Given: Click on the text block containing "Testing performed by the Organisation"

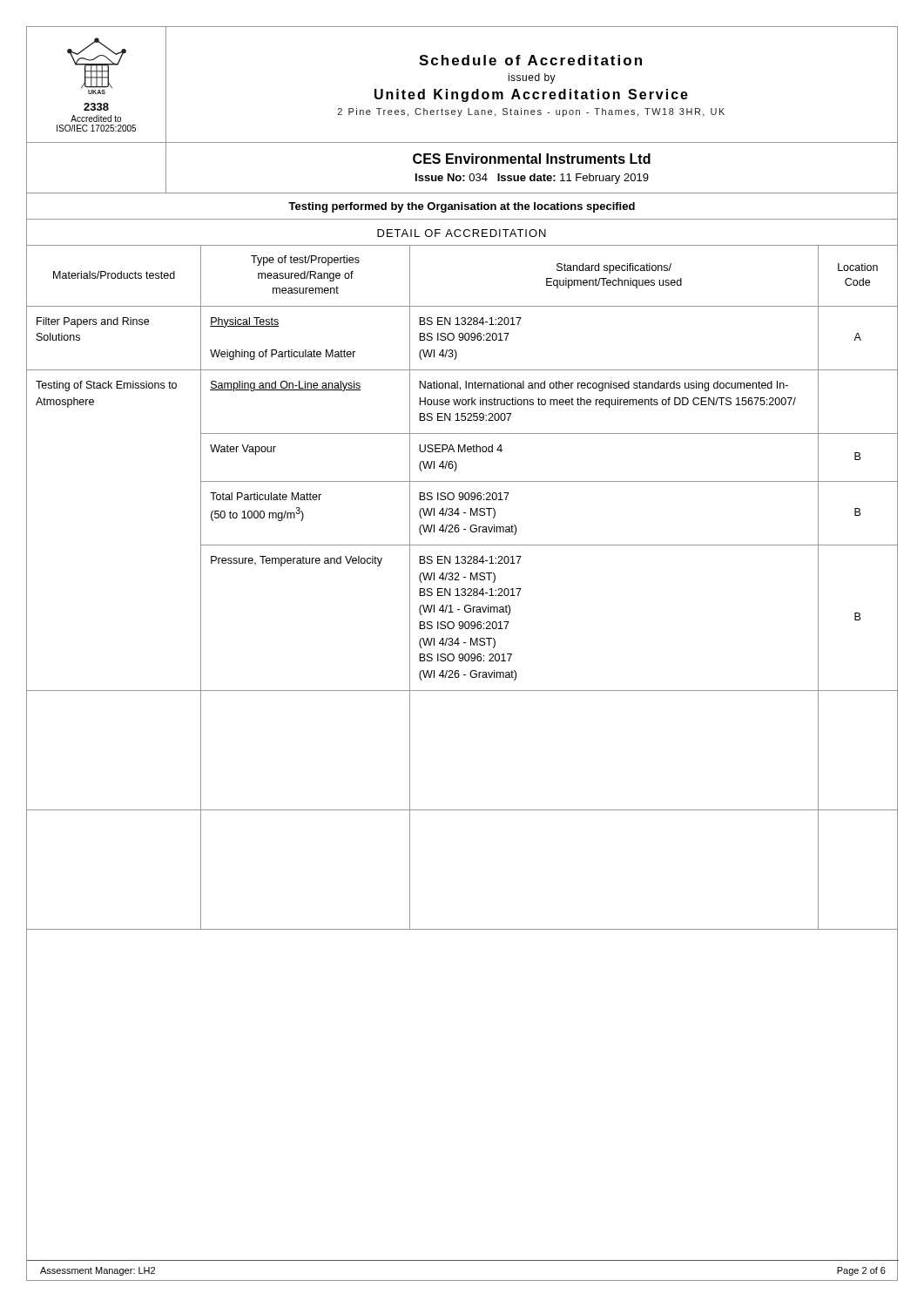Looking at the screenshot, I should coord(462,206).
